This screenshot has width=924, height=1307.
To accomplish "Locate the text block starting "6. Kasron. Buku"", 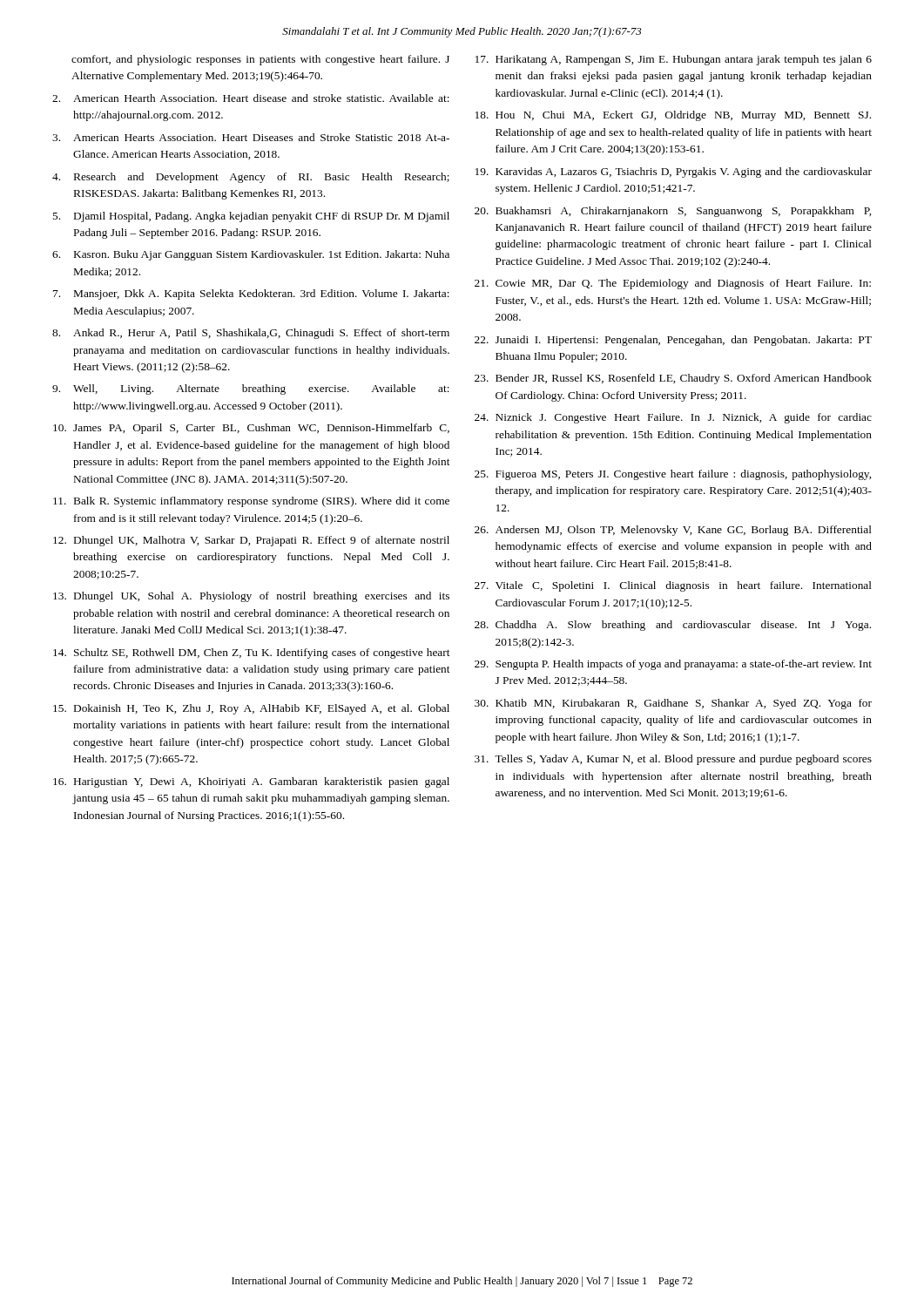I will (251, 263).
